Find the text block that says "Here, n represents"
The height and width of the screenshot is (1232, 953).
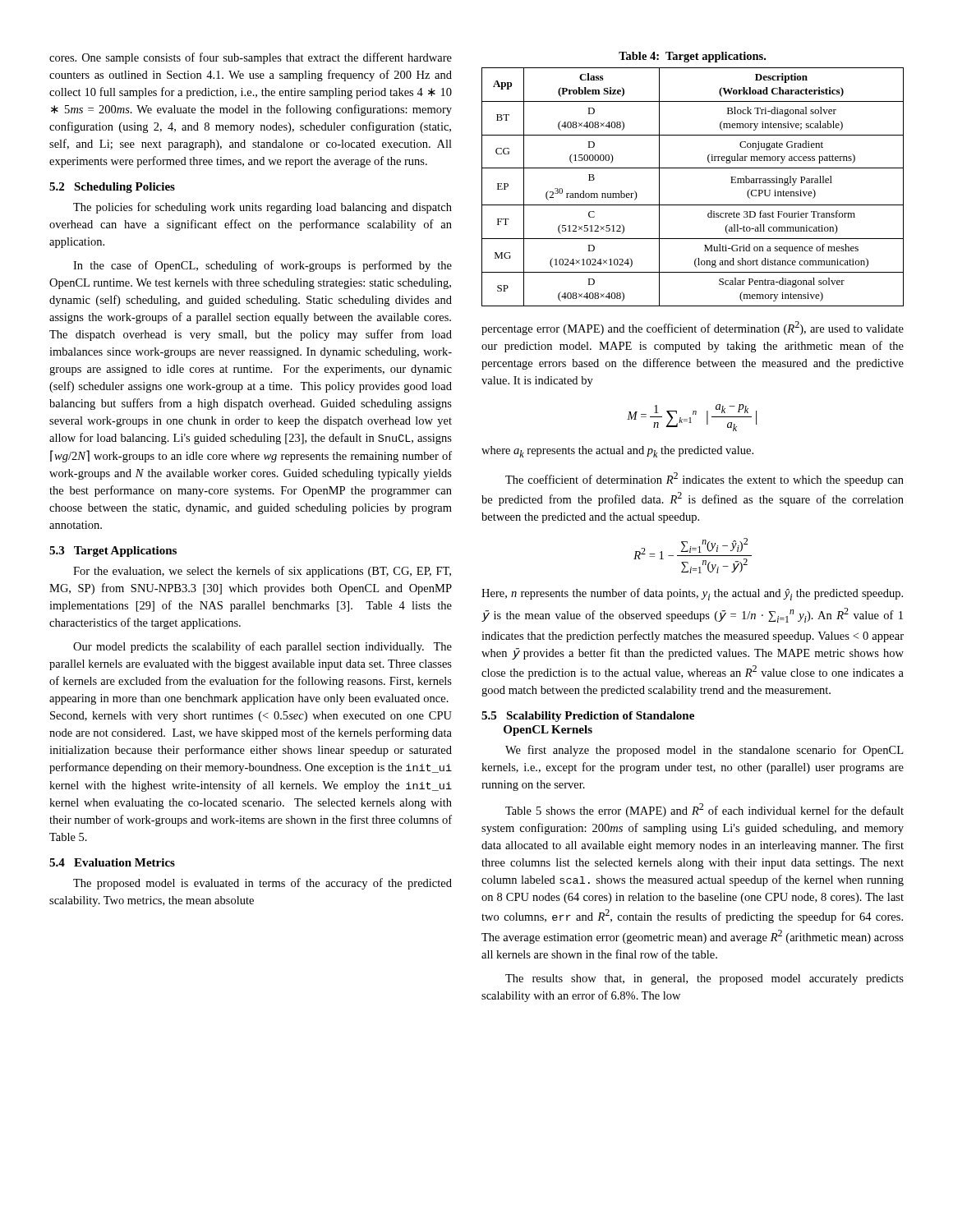coord(693,642)
